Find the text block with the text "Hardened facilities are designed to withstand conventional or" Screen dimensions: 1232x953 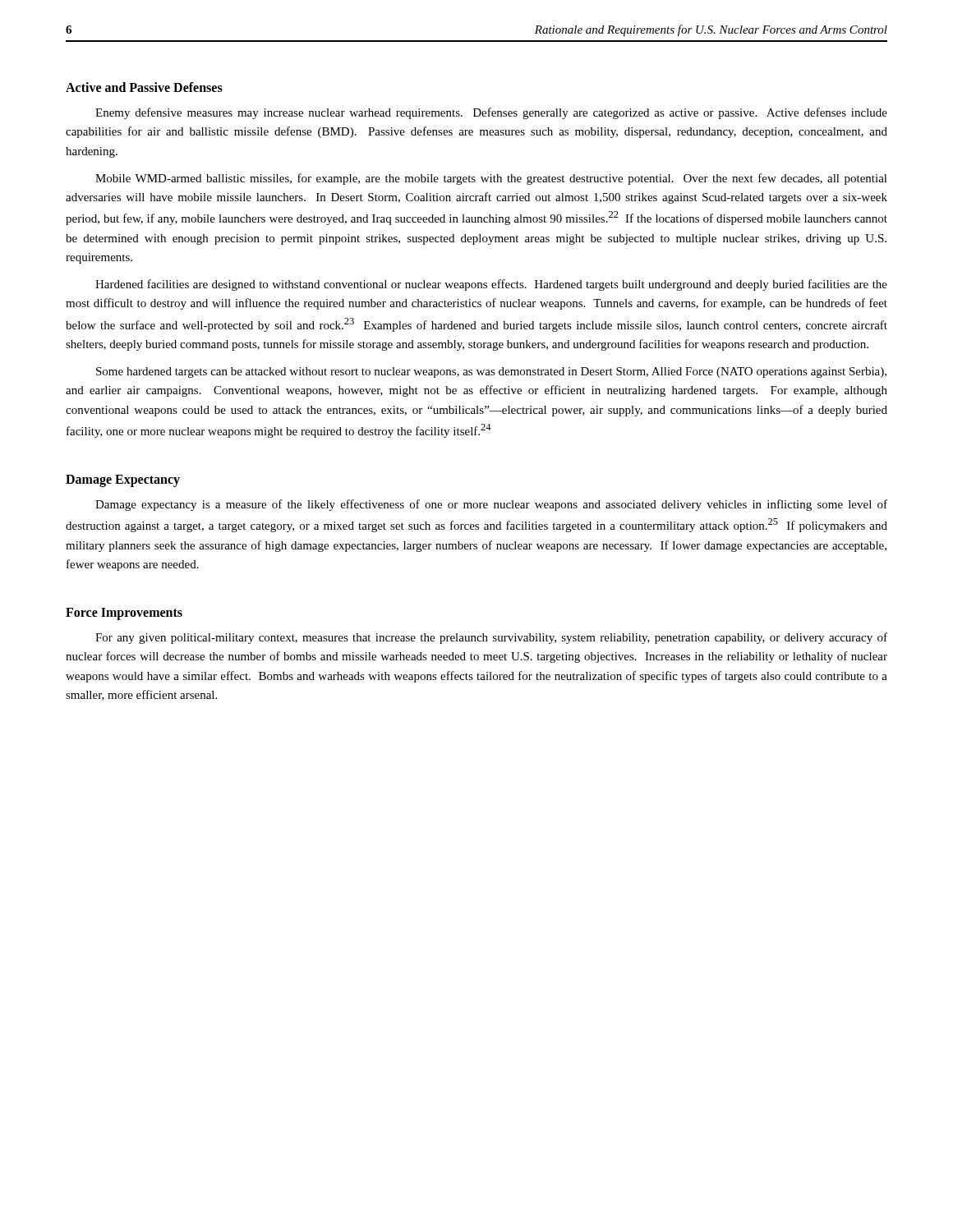476,314
